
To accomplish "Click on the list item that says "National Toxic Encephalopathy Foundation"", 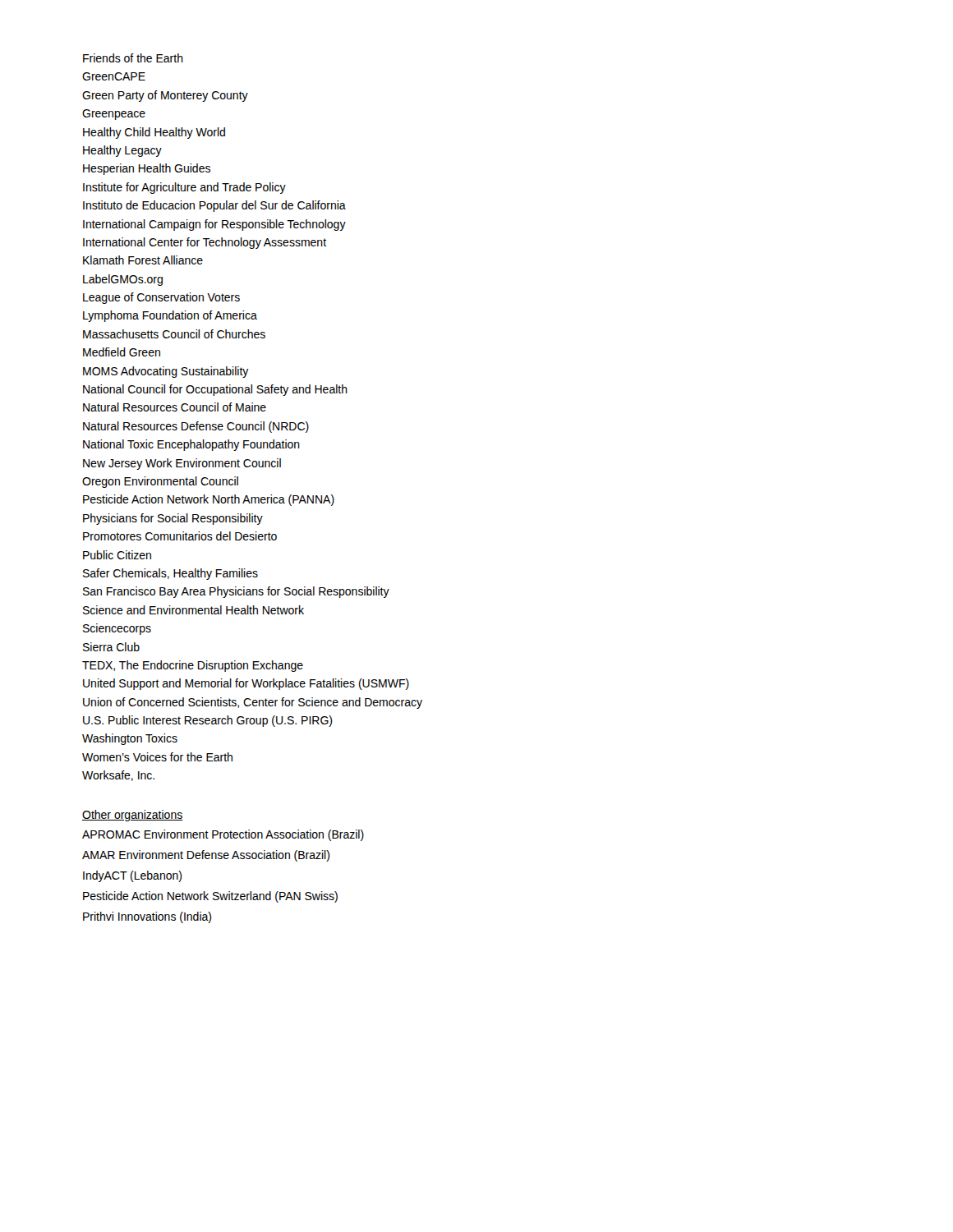I will (191, 445).
